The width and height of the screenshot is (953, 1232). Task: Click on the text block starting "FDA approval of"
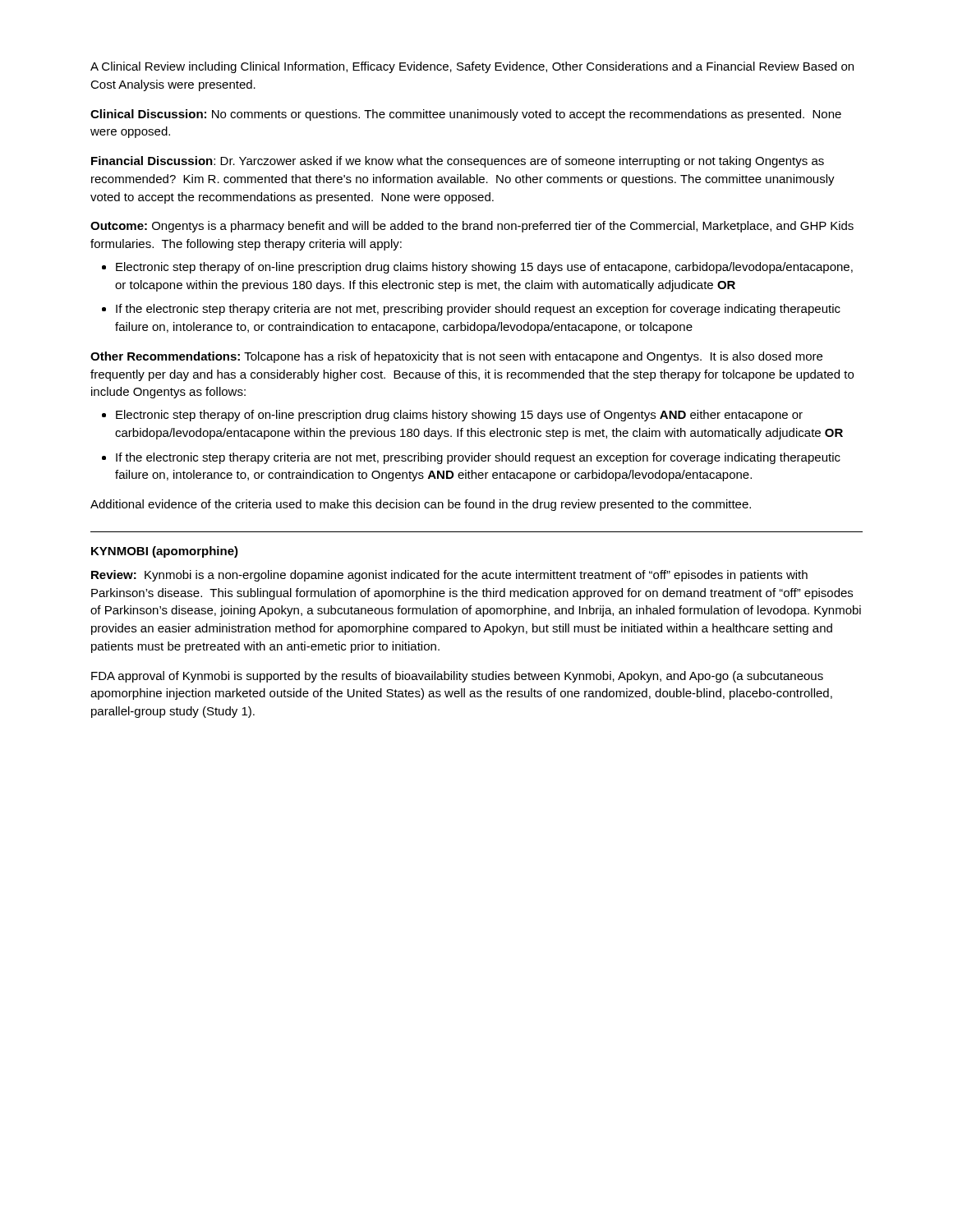click(x=462, y=693)
